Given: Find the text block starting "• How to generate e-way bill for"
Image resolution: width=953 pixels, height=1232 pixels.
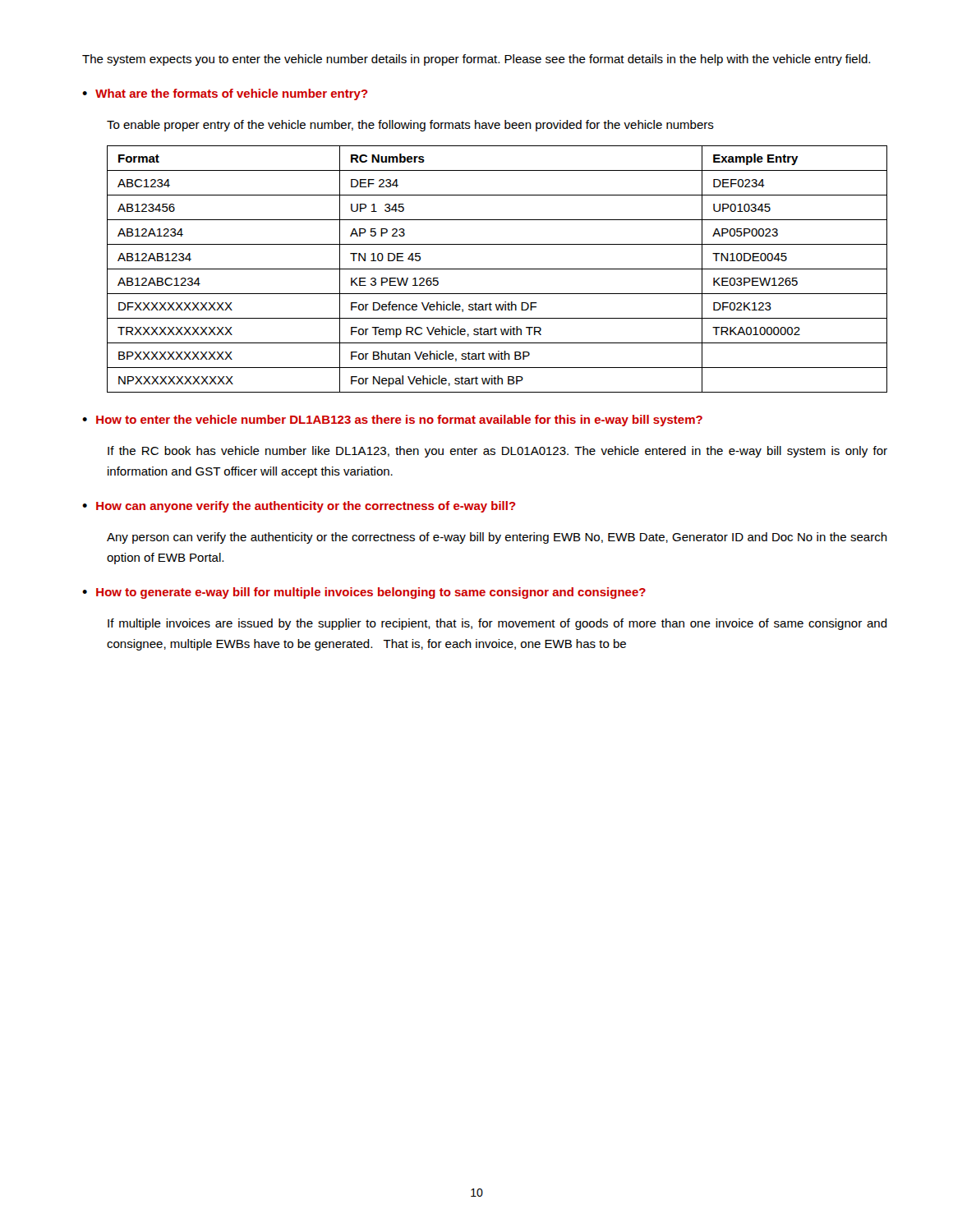Looking at the screenshot, I should (x=364, y=592).
